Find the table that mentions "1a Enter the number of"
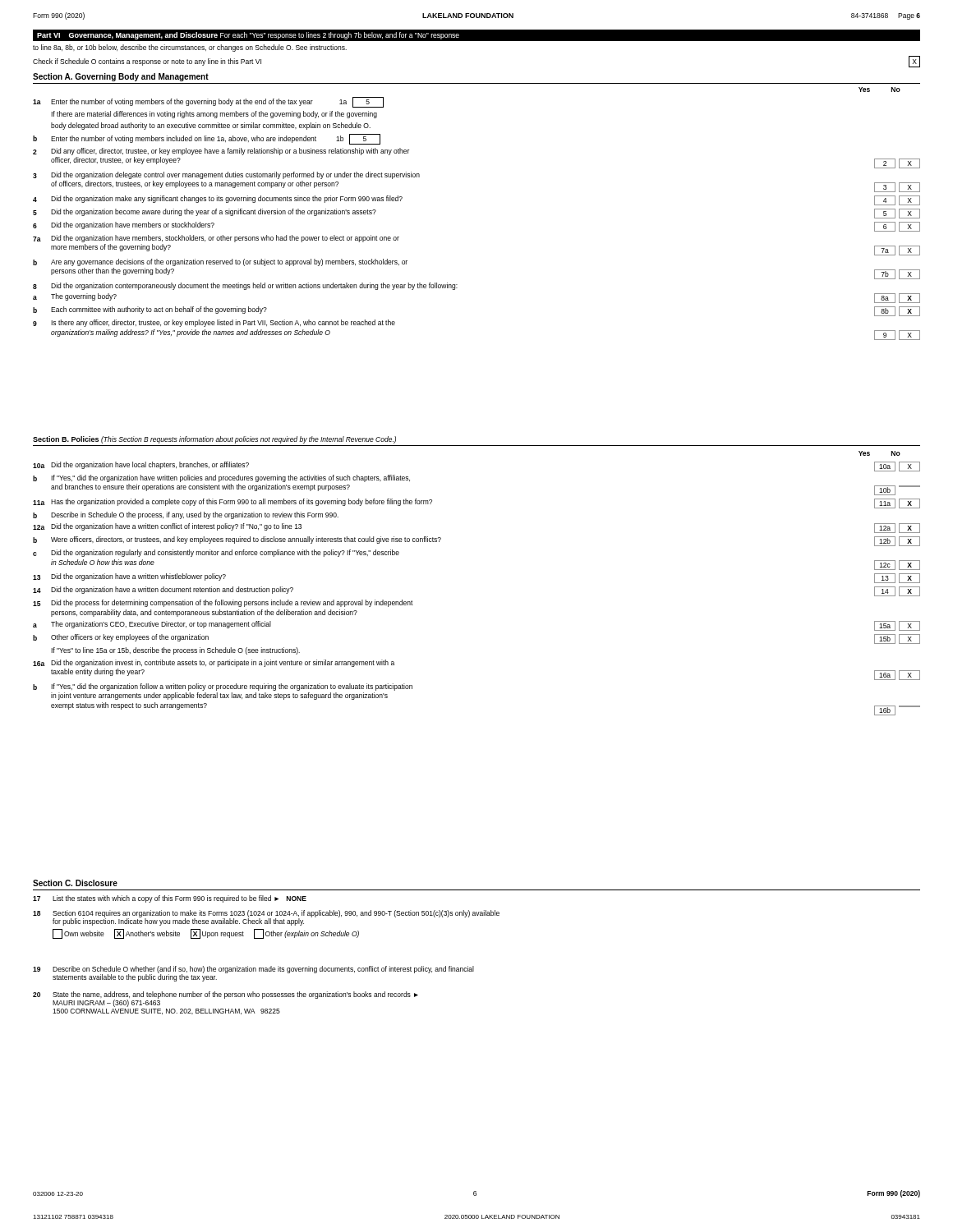953x1232 pixels. [x=476, y=220]
